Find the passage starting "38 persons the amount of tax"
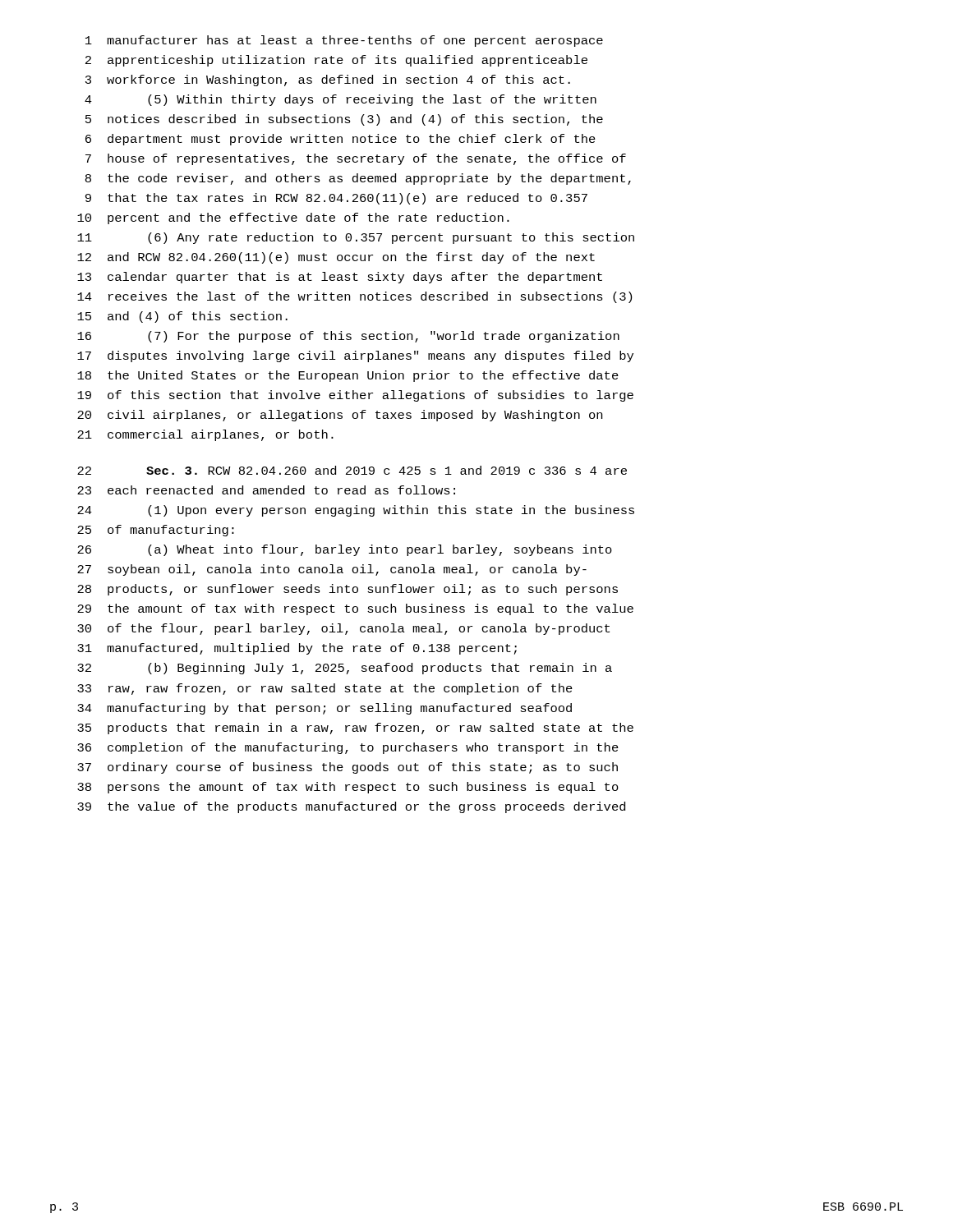The image size is (953, 1232). [x=476, y=787]
